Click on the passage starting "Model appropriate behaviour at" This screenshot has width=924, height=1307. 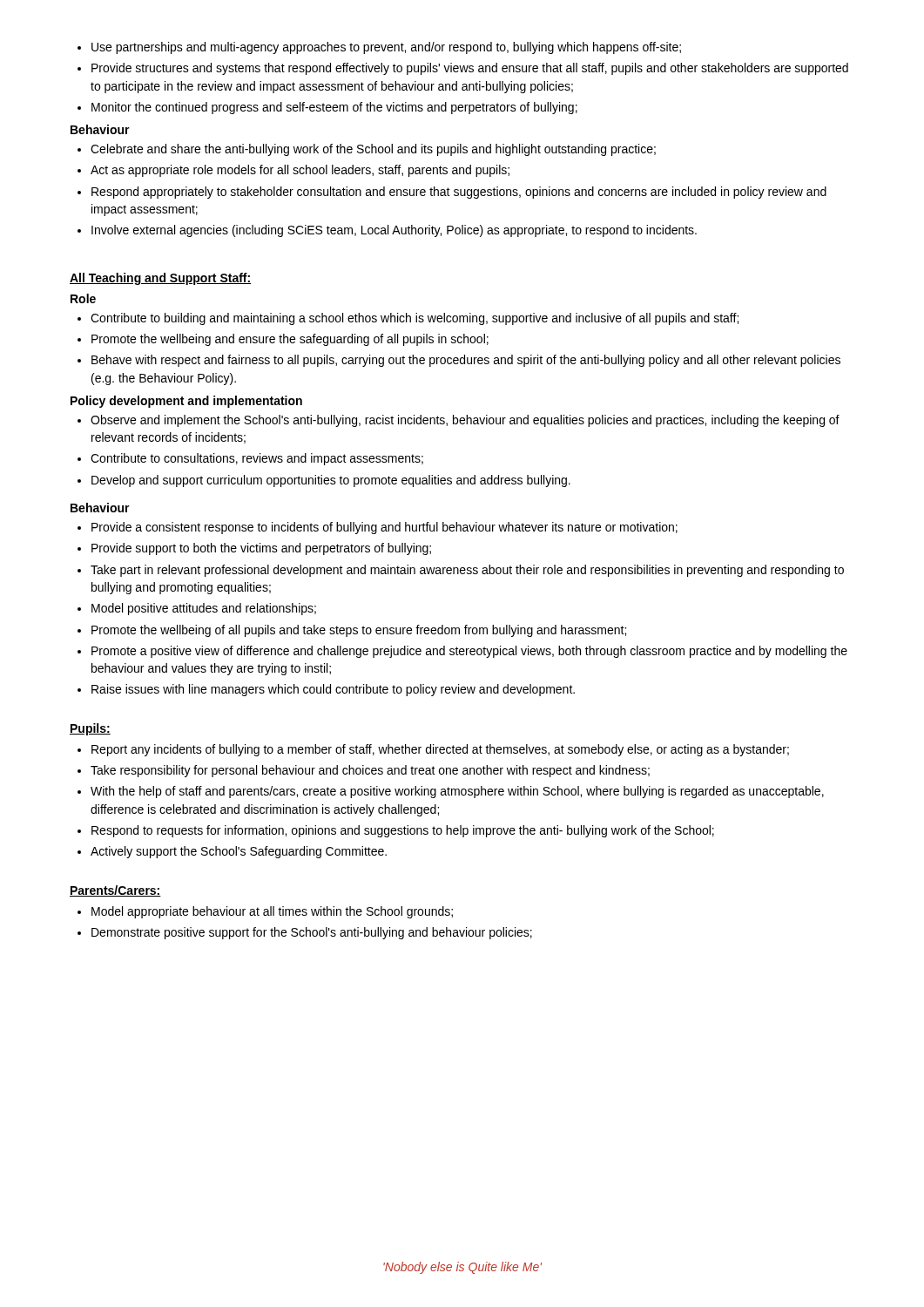(462, 922)
